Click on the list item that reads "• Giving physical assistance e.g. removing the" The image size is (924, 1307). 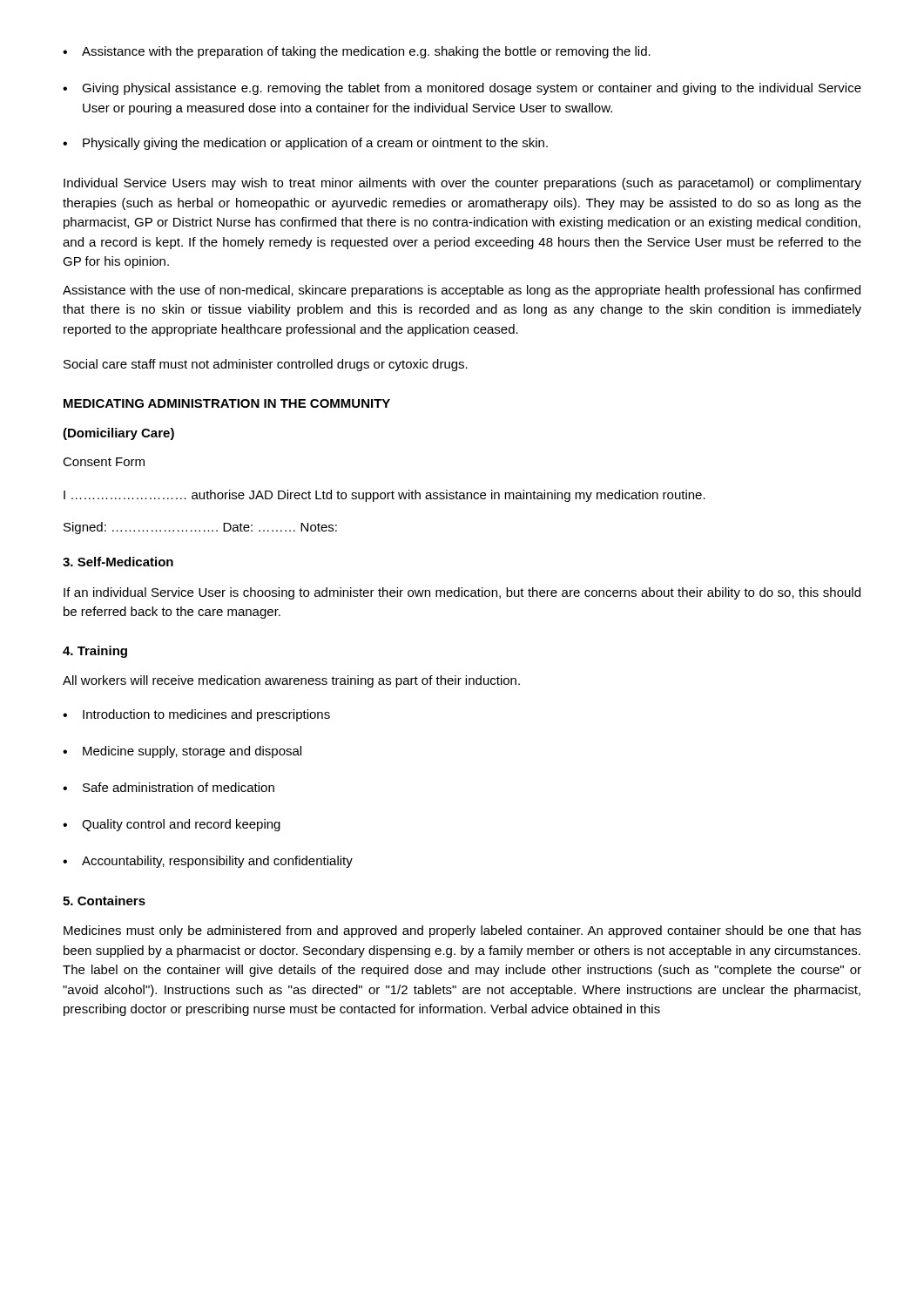click(462, 98)
